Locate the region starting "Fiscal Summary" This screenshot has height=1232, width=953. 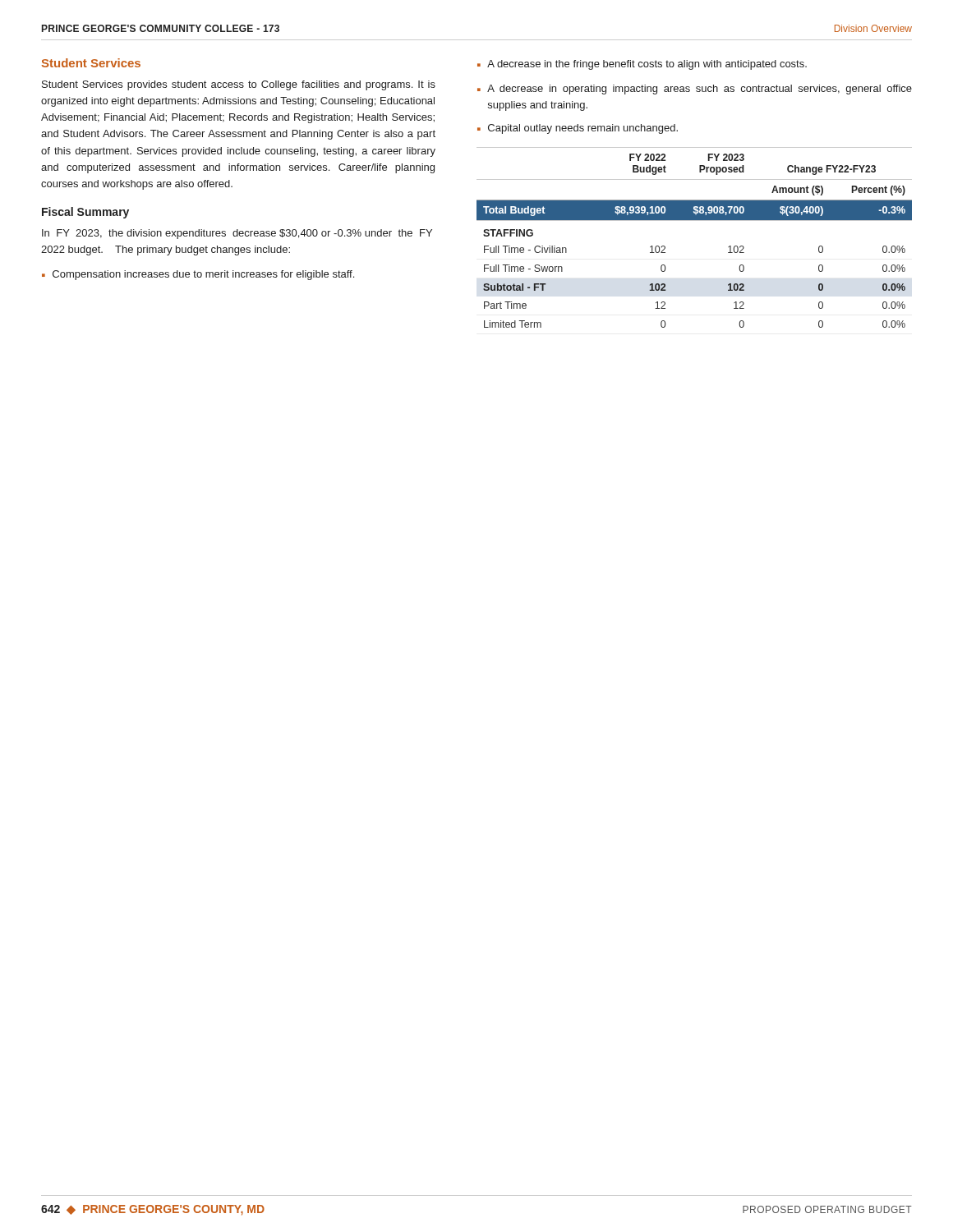85,212
